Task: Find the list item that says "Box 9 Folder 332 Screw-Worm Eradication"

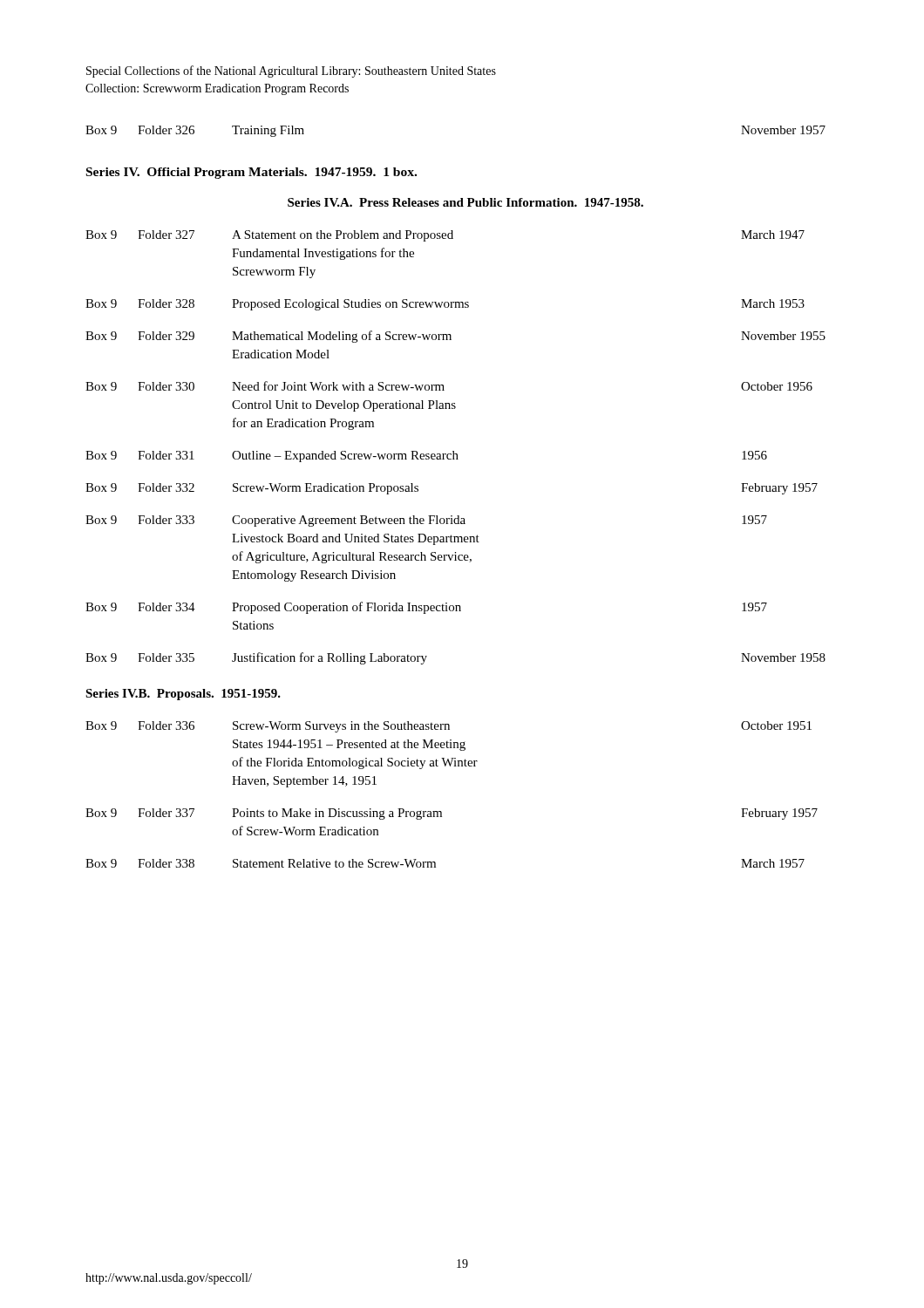Action: click(x=104, y=489)
